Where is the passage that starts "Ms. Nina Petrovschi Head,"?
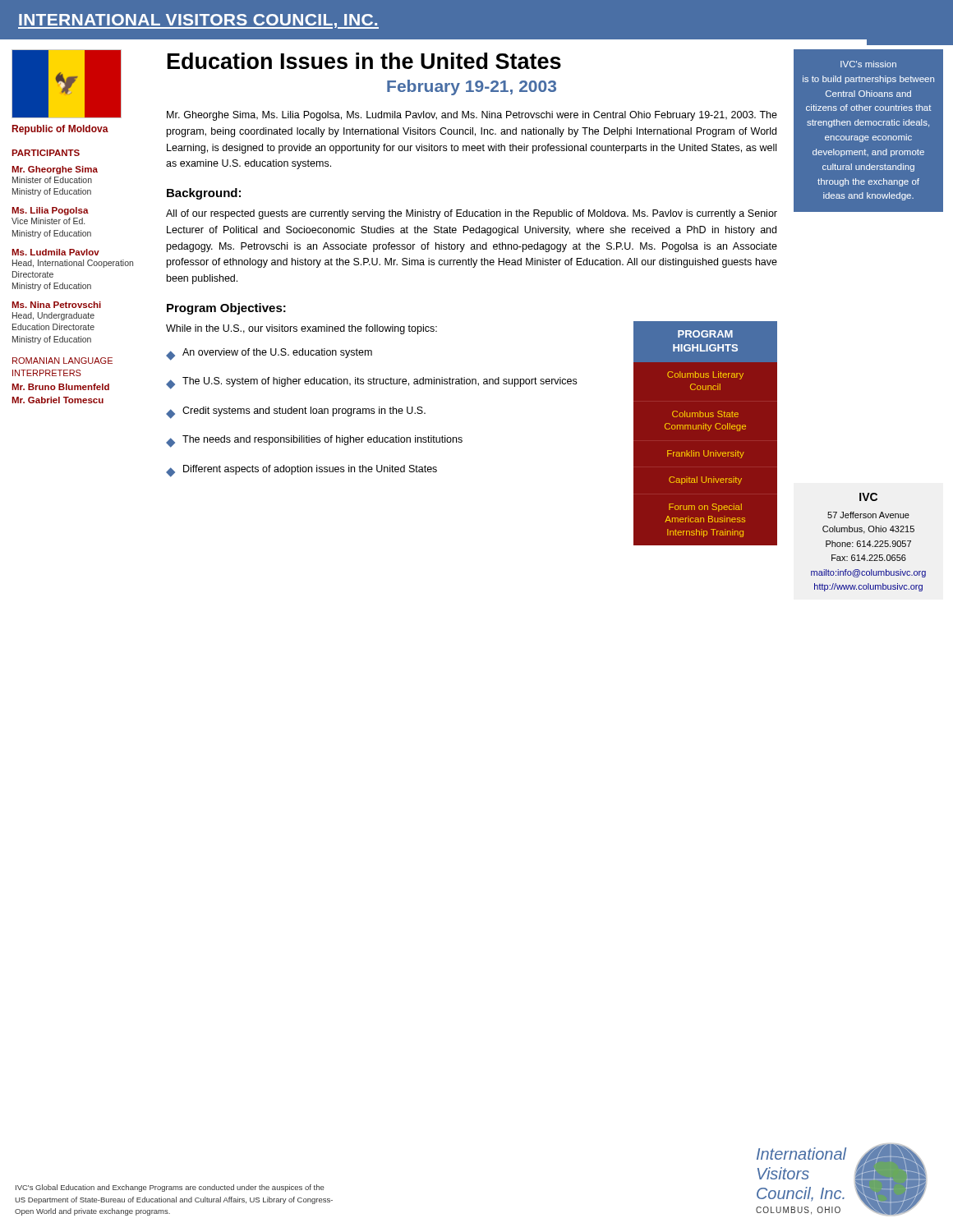 (81, 322)
